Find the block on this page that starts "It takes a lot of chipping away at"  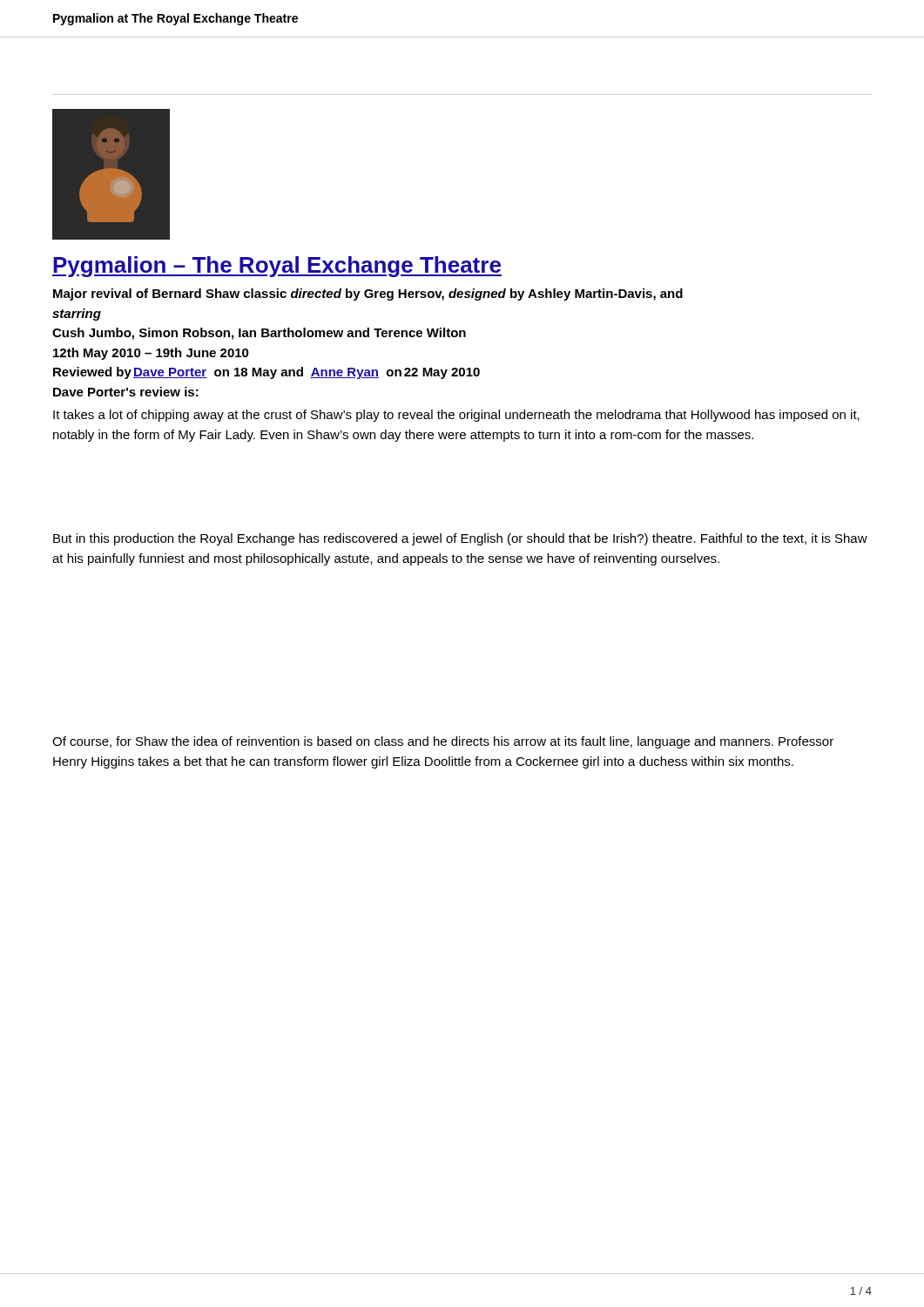click(462, 424)
